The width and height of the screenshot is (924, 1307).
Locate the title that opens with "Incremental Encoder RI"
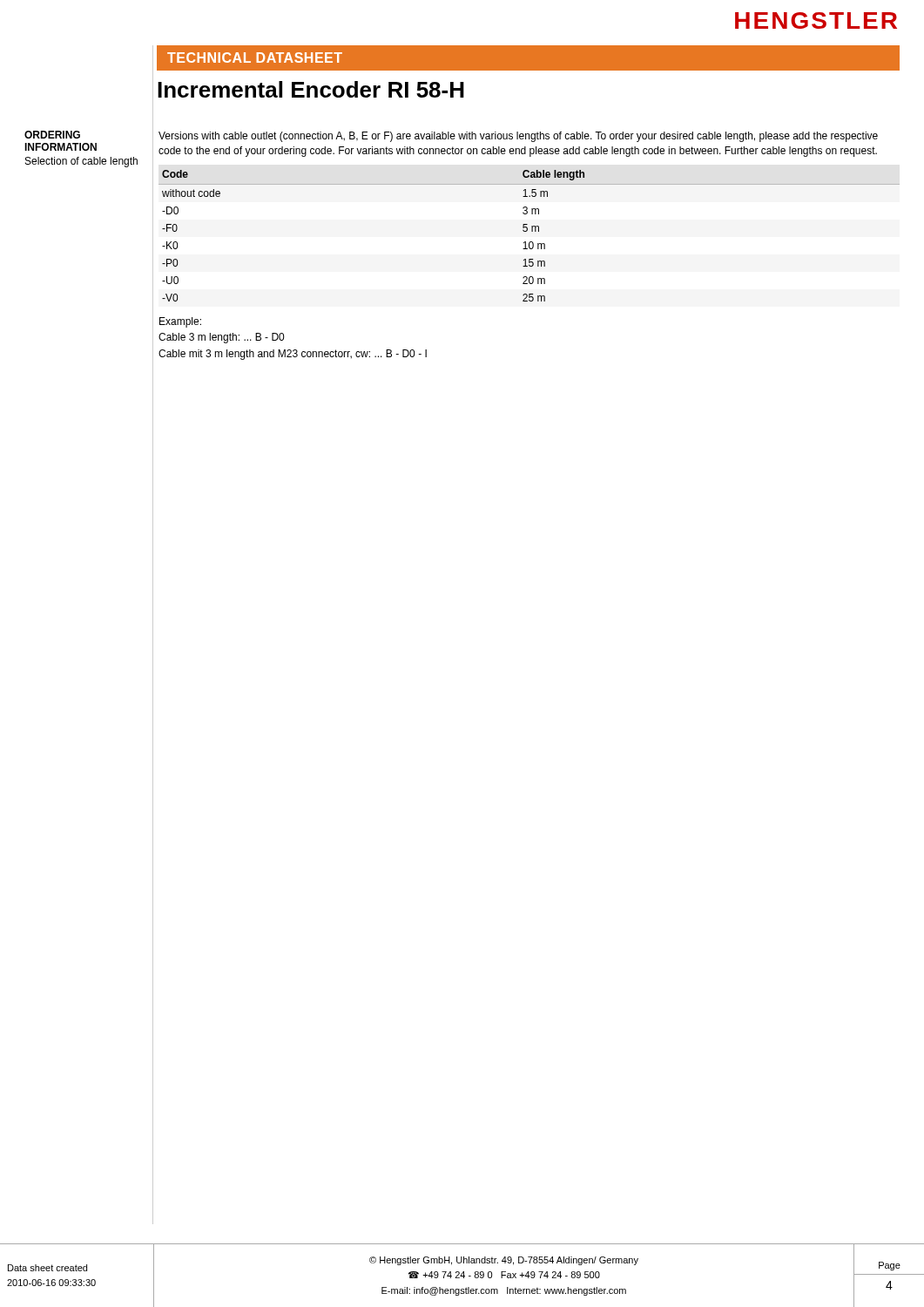(x=311, y=90)
